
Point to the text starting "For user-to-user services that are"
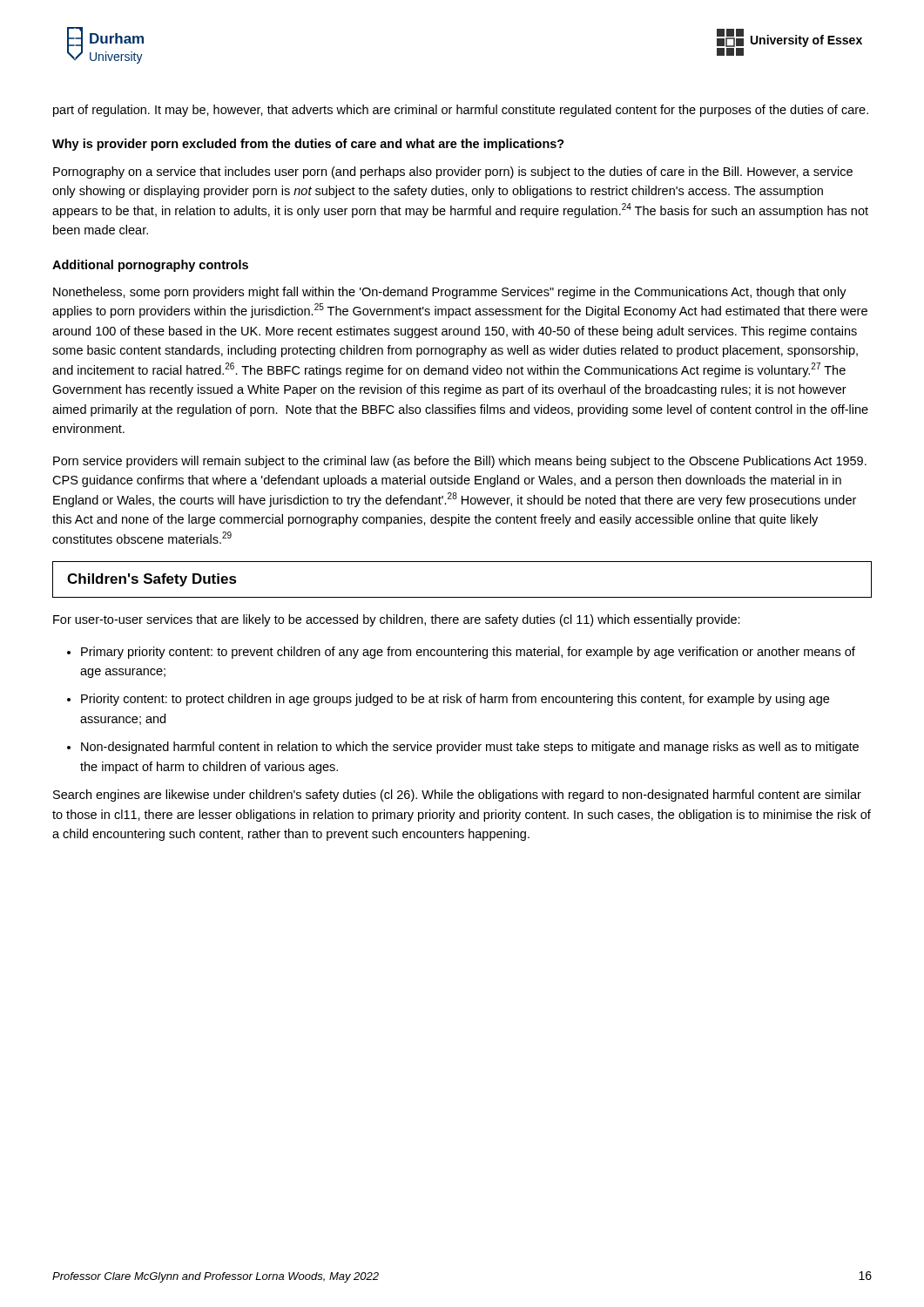pos(397,620)
